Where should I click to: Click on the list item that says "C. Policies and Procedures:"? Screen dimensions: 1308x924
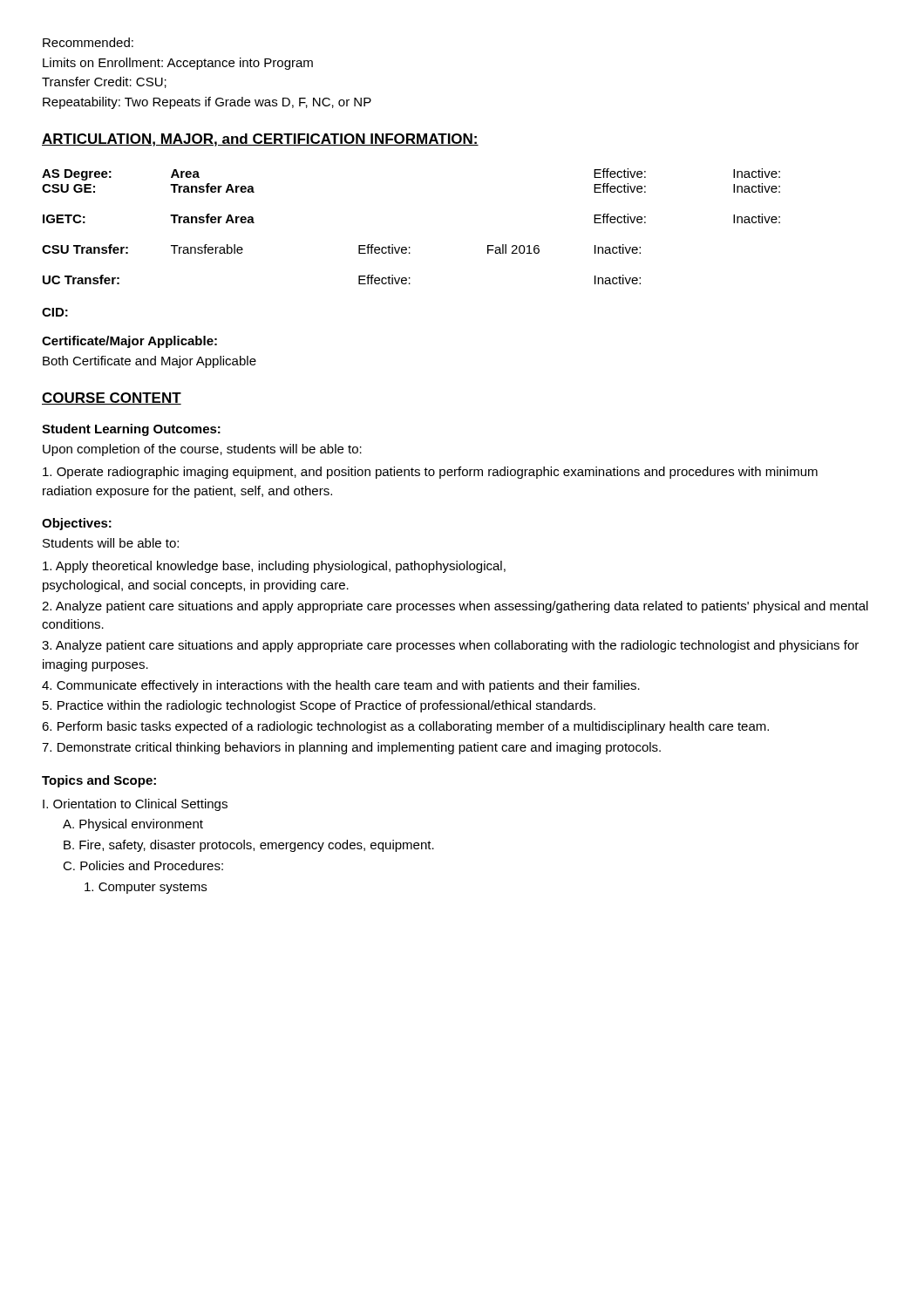pos(143,865)
